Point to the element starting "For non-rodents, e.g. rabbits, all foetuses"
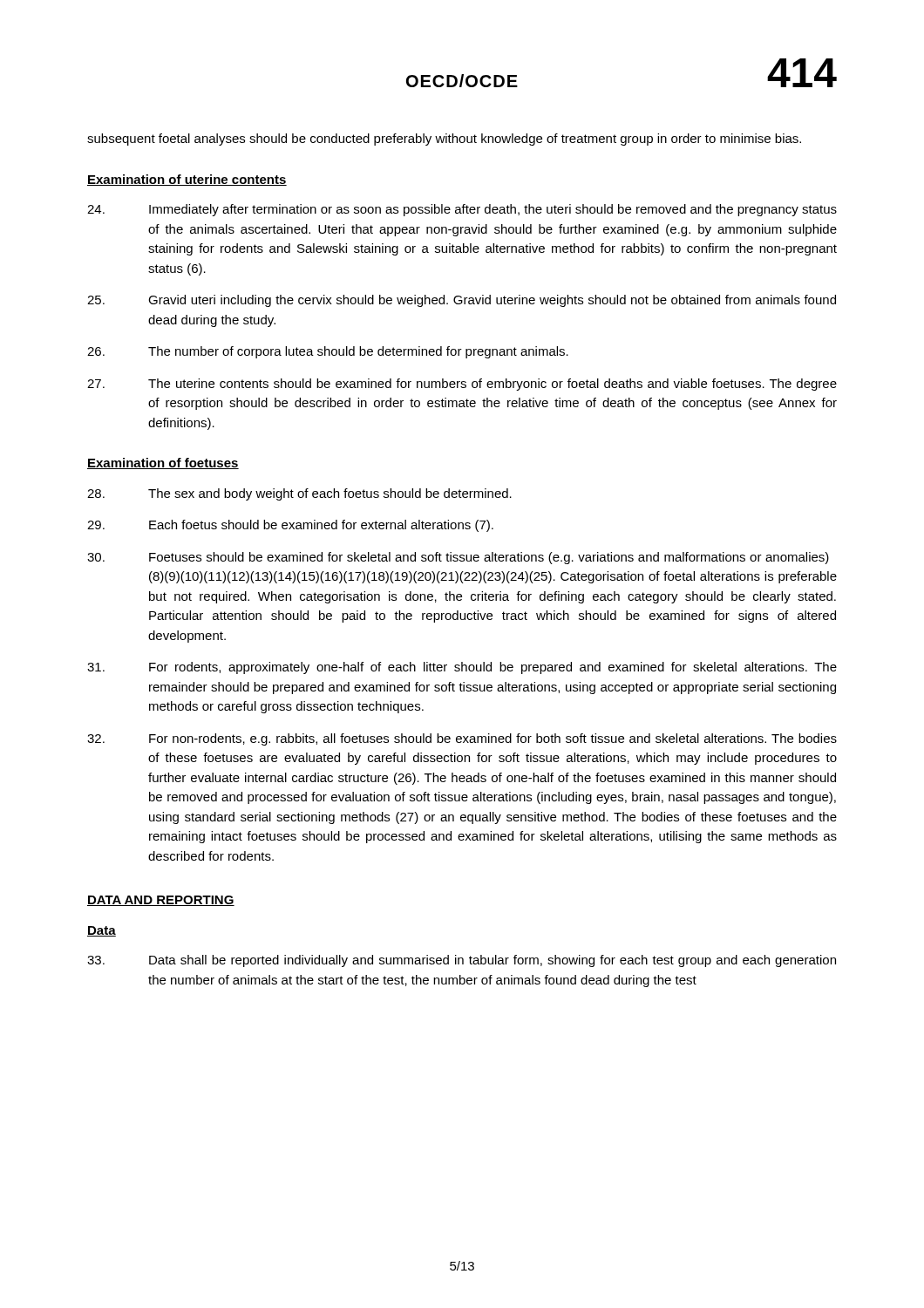This screenshot has width=924, height=1308. click(x=462, y=797)
